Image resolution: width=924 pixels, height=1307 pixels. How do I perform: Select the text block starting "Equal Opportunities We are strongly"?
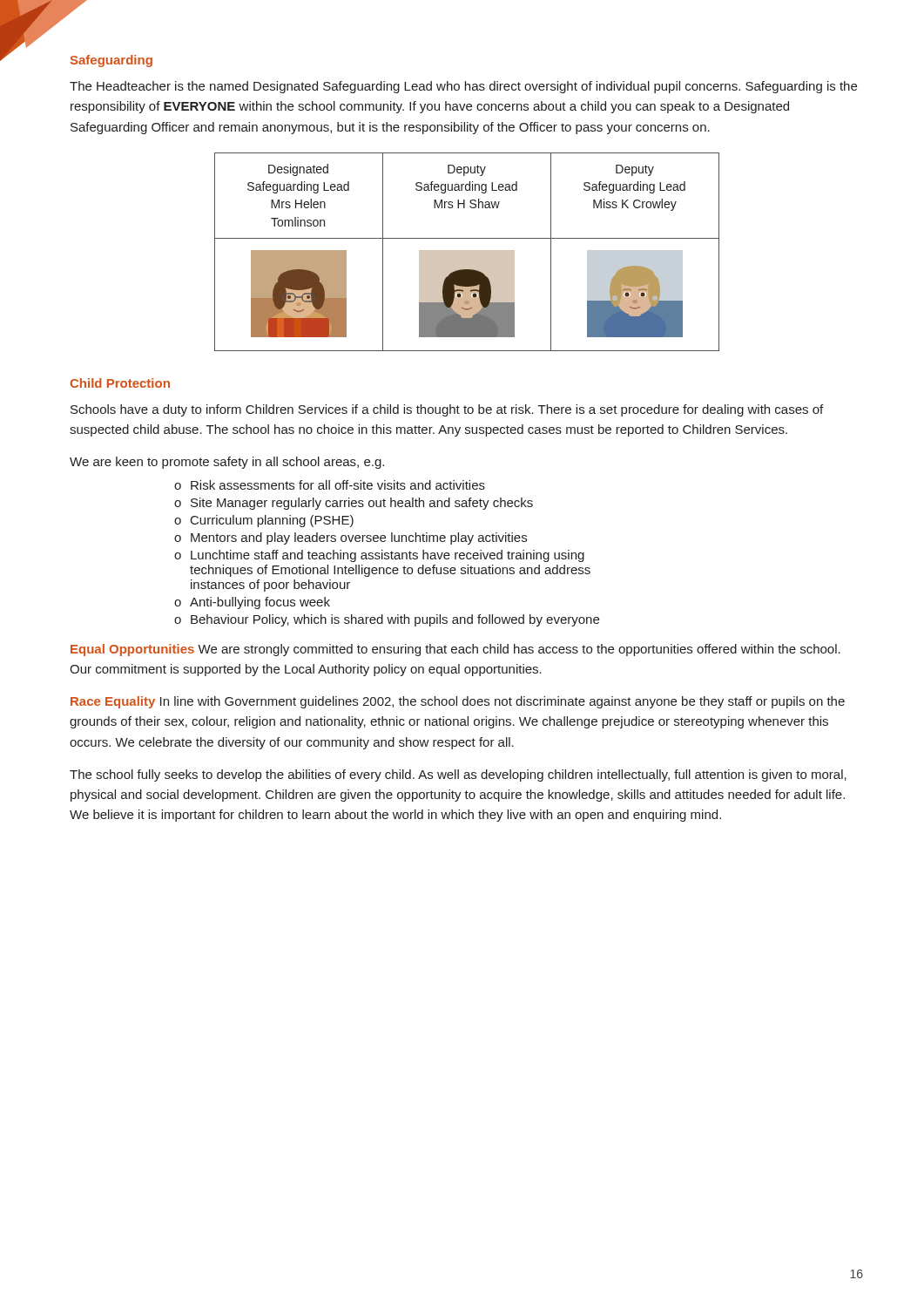pos(455,659)
